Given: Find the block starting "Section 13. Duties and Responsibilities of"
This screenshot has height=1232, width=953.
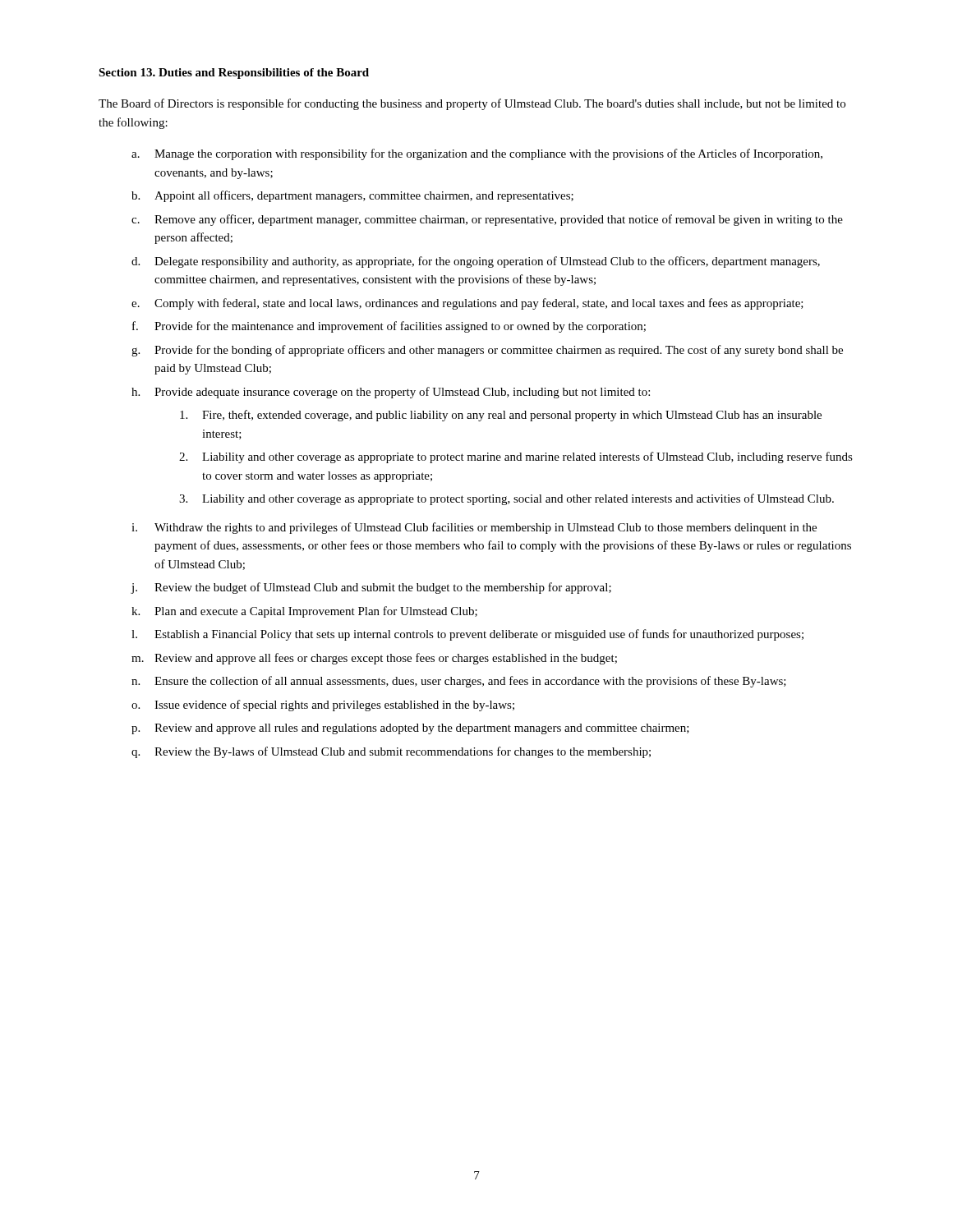Looking at the screenshot, I should [x=234, y=72].
